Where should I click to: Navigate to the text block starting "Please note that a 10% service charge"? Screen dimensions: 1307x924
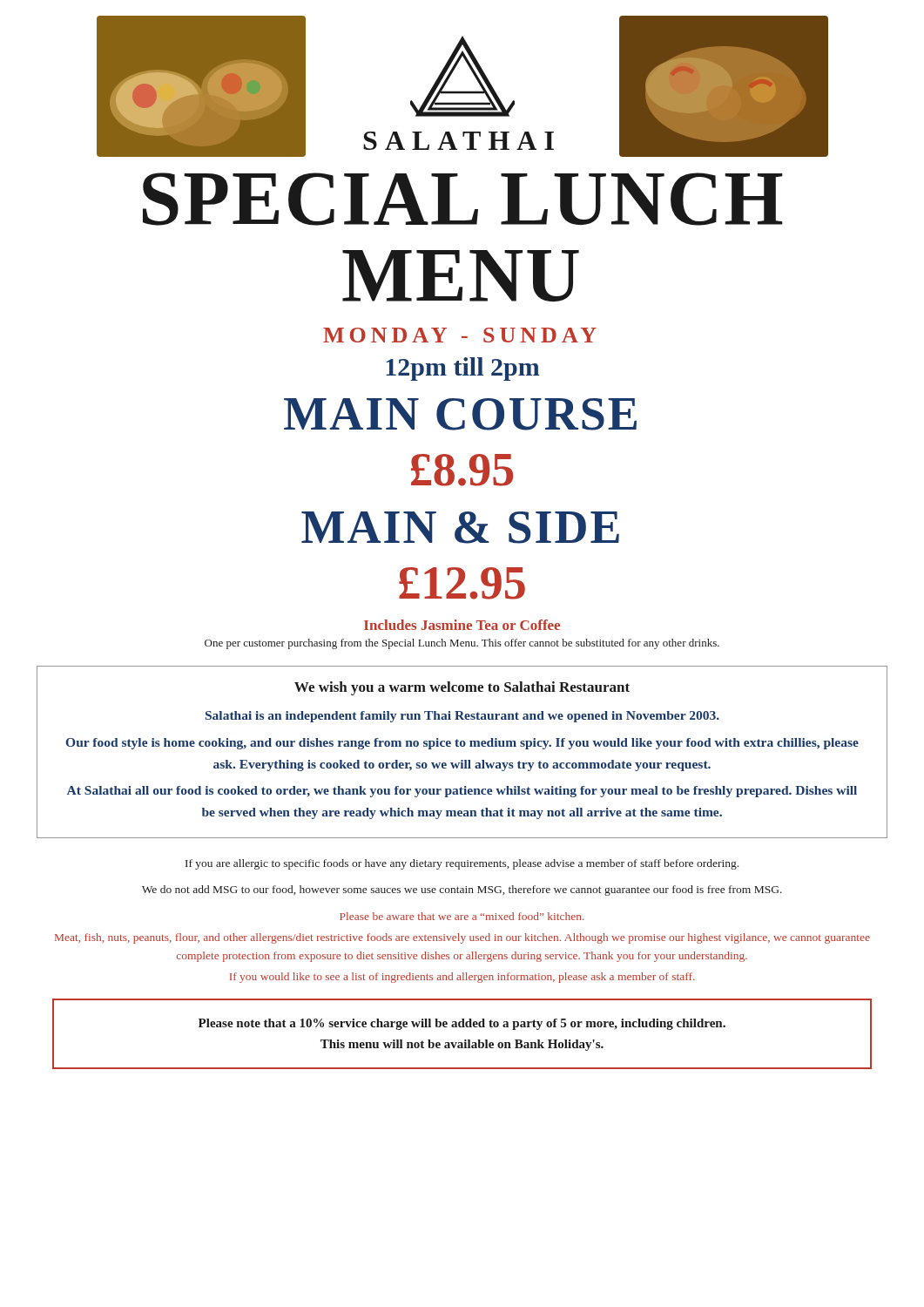pos(462,1033)
